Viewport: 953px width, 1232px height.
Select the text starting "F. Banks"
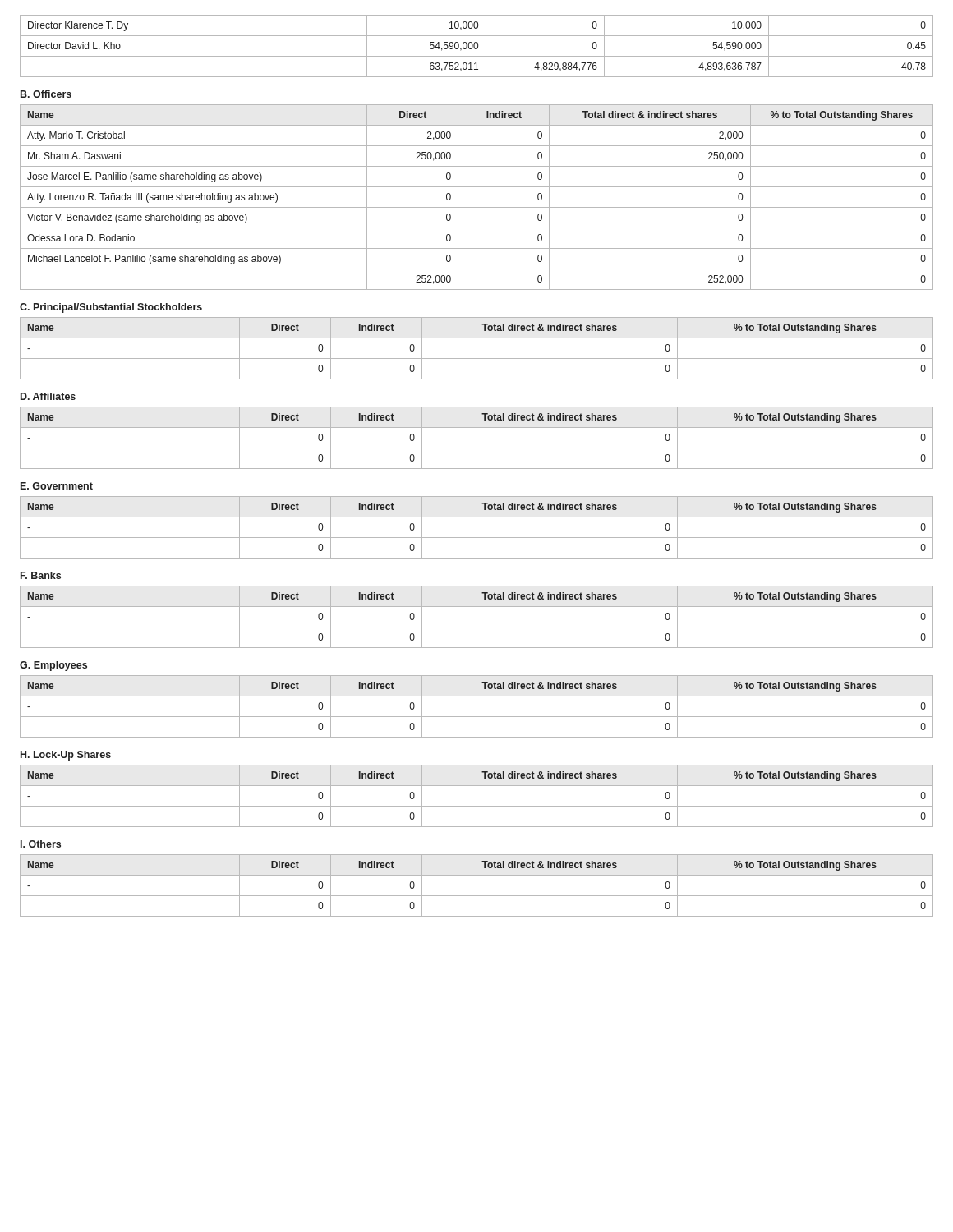41,576
